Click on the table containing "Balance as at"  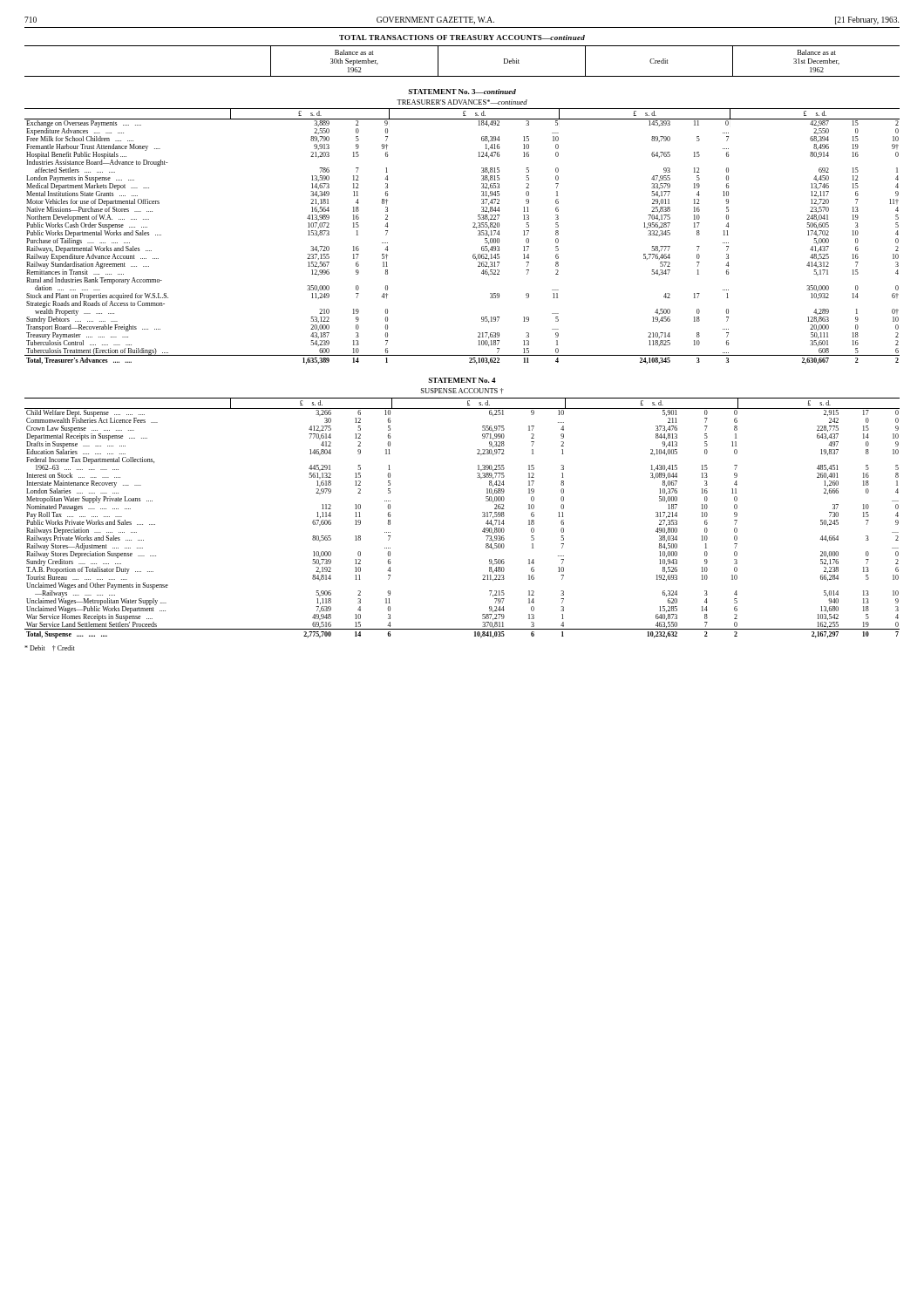click(462, 64)
